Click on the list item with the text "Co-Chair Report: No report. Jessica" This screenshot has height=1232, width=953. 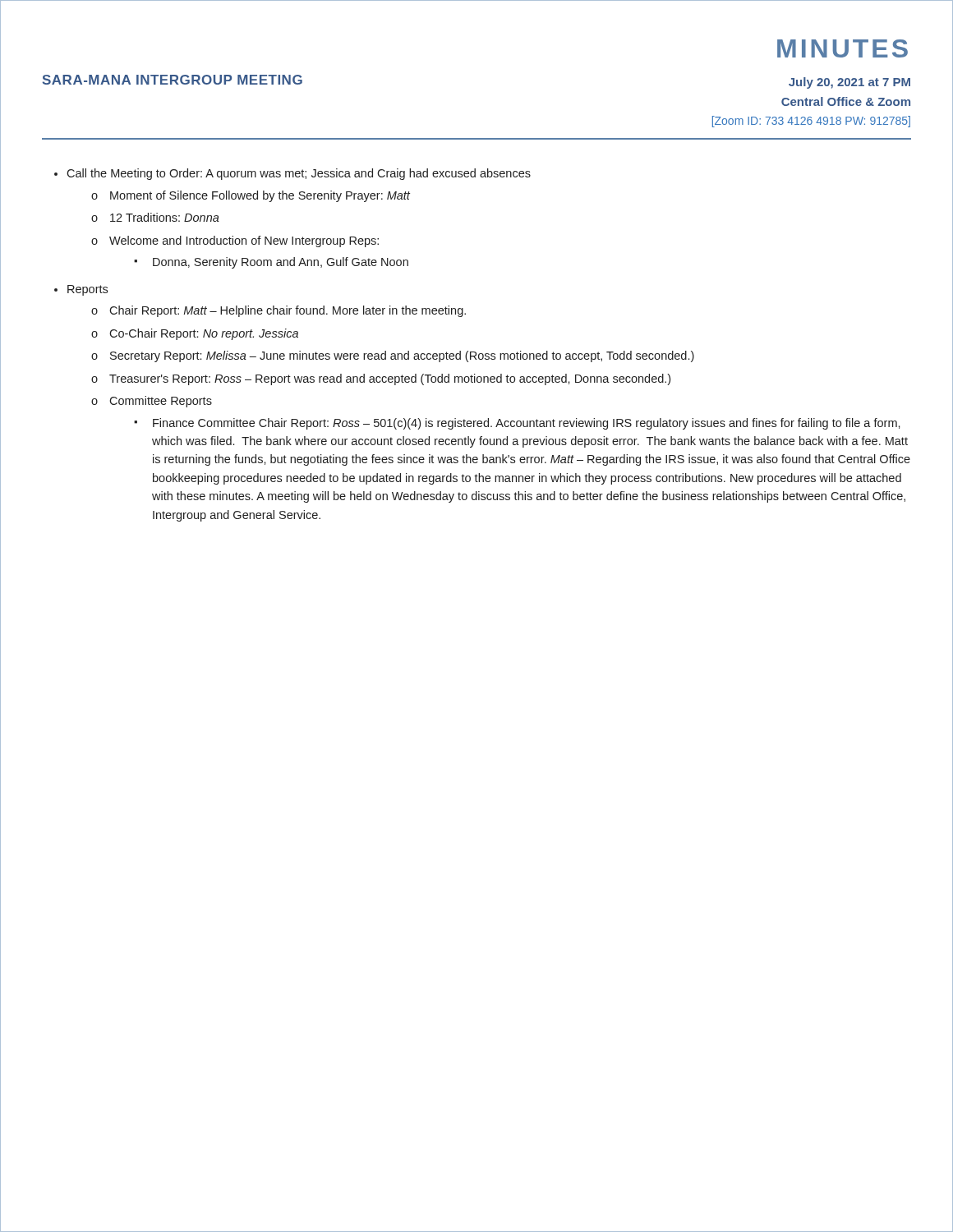pos(204,333)
